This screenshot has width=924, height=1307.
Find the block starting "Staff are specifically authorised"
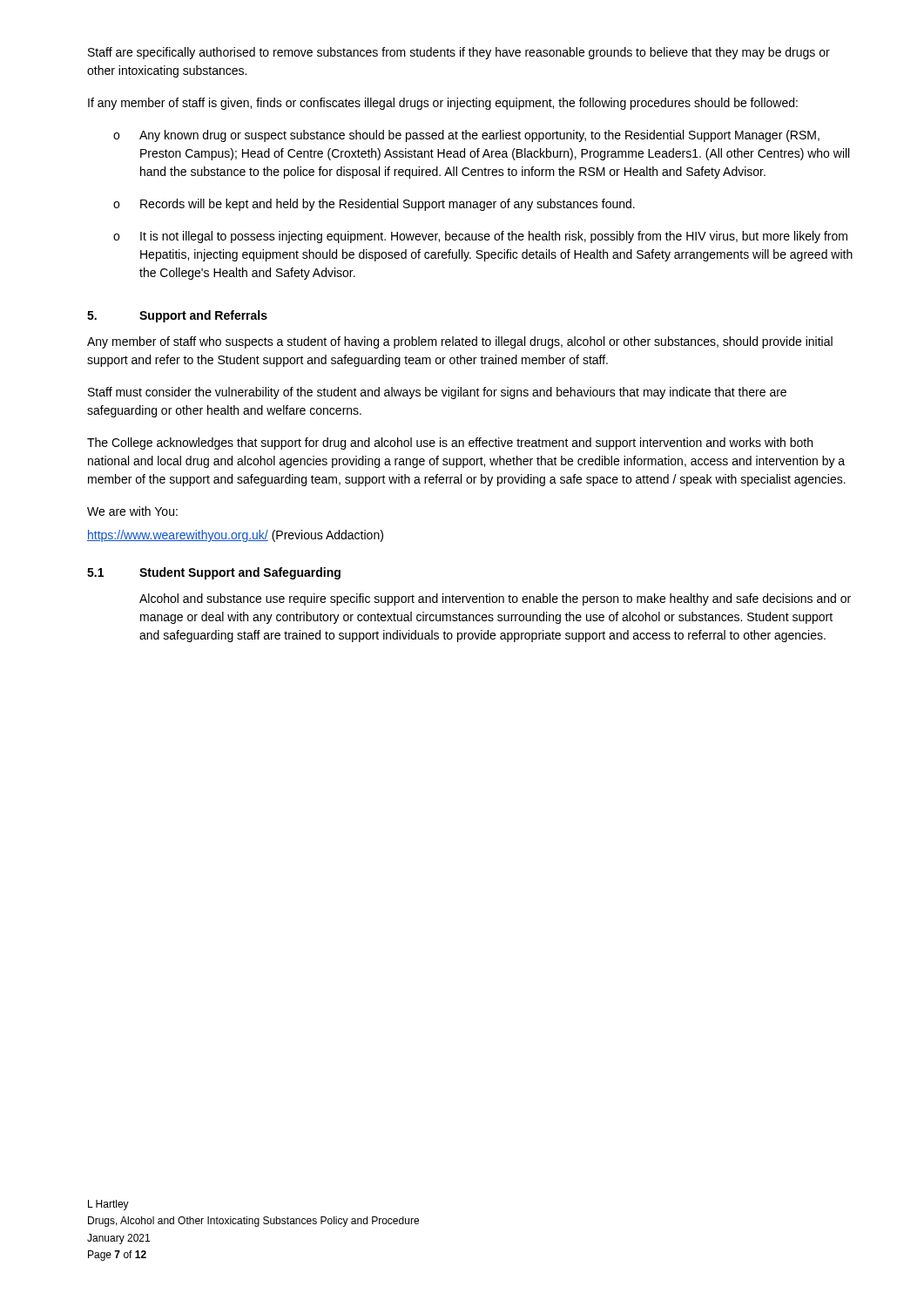pyautogui.click(x=458, y=61)
